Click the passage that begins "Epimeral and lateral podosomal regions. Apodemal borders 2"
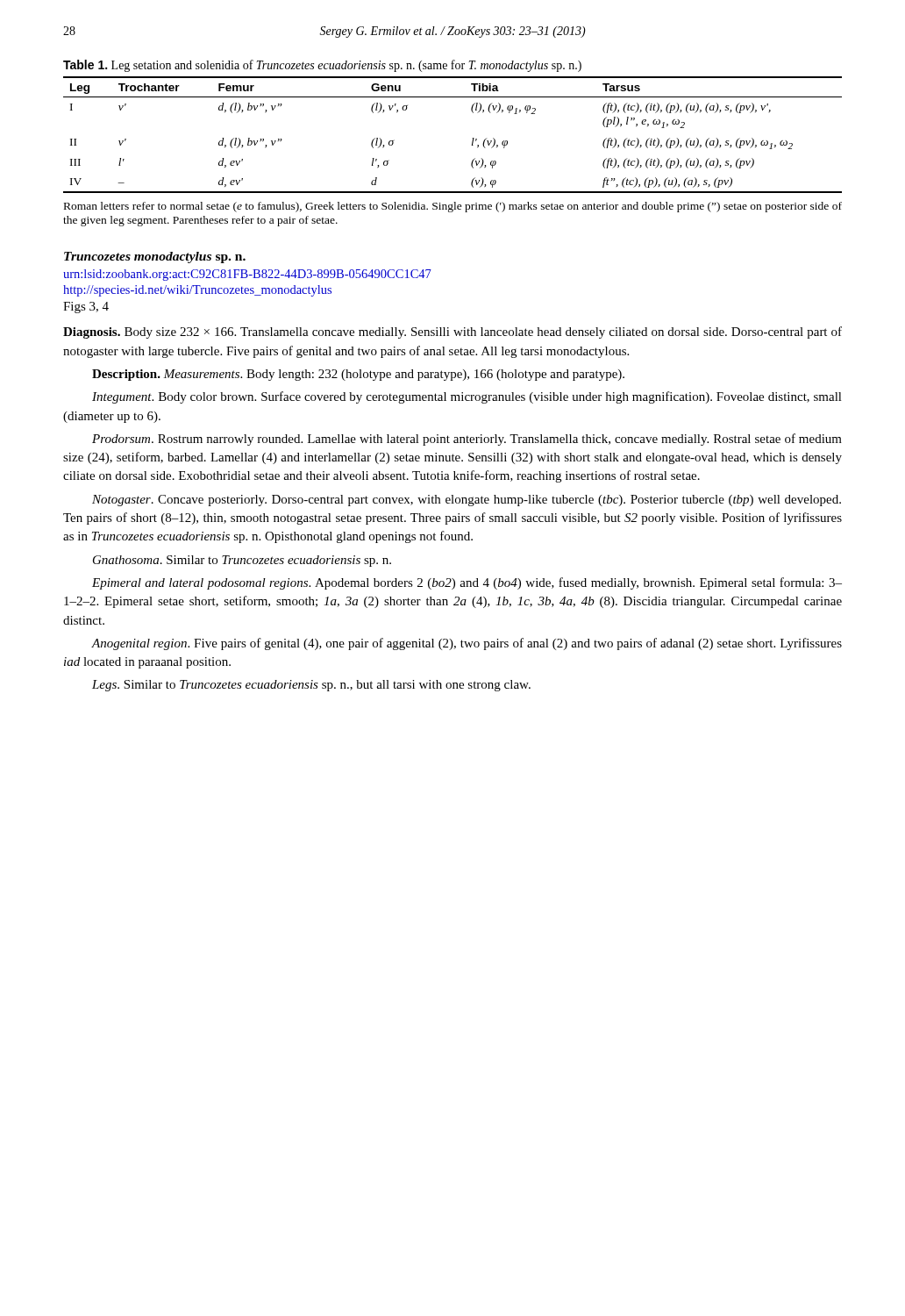The height and width of the screenshot is (1316, 905). pyautogui.click(x=452, y=601)
